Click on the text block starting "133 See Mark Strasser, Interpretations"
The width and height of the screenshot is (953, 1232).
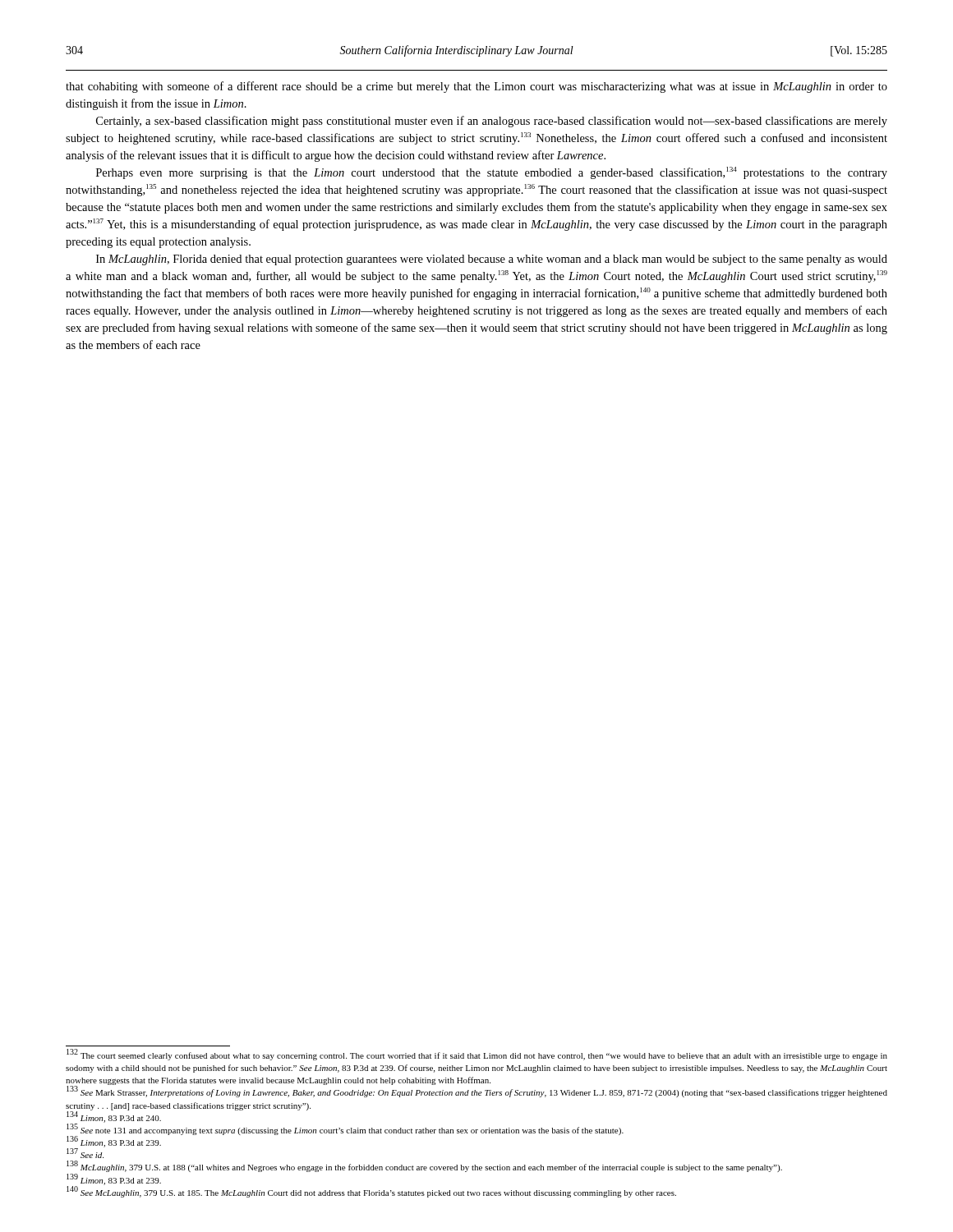[x=476, y=1099]
